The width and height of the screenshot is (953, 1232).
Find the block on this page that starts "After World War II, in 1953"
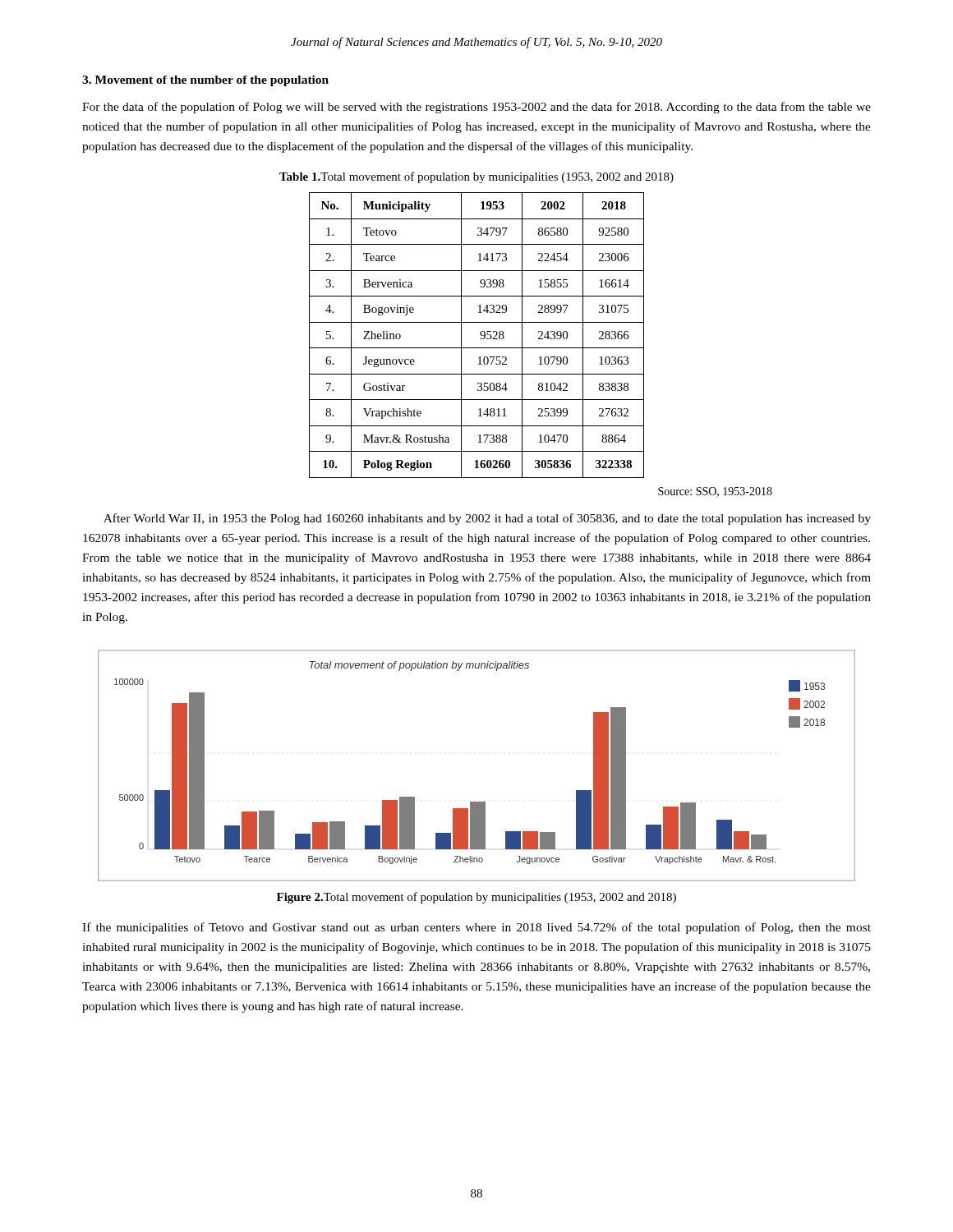pyautogui.click(x=476, y=567)
